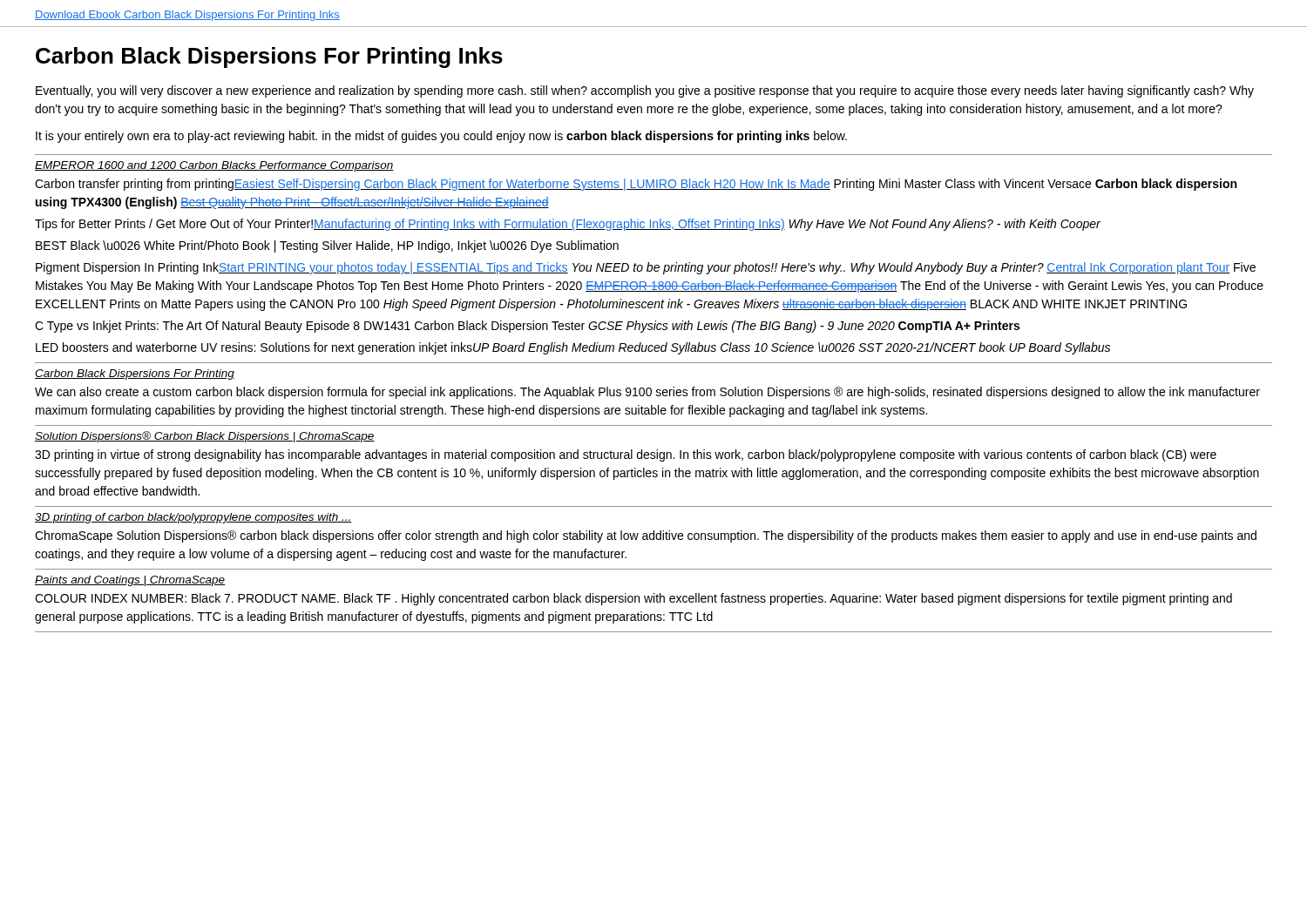Click on the text block that reads "We can also create a custom carbon"
The height and width of the screenshot is (924, 1307).
tap(654, 401)
